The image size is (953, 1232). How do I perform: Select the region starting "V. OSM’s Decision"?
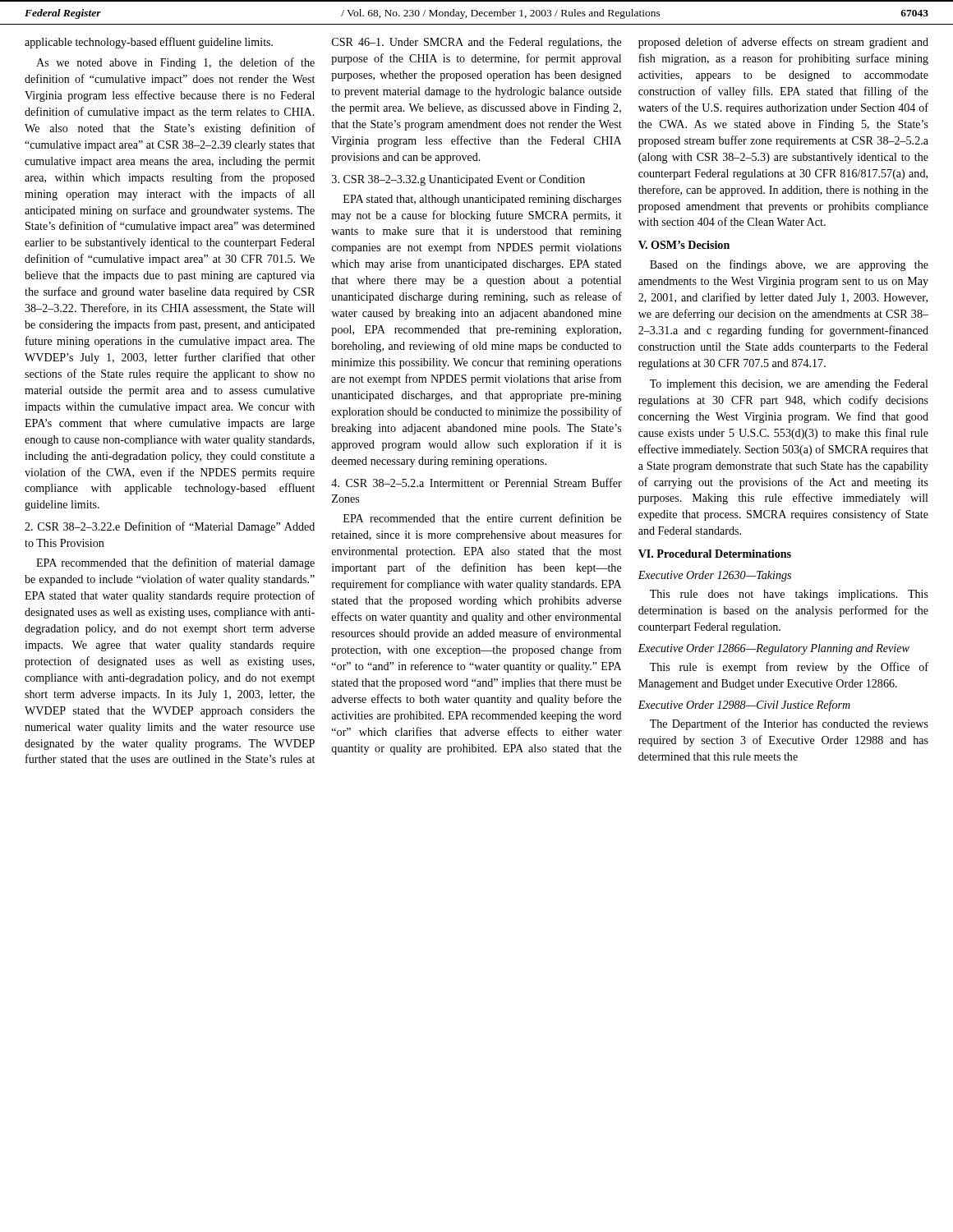[x=684, y=245]
